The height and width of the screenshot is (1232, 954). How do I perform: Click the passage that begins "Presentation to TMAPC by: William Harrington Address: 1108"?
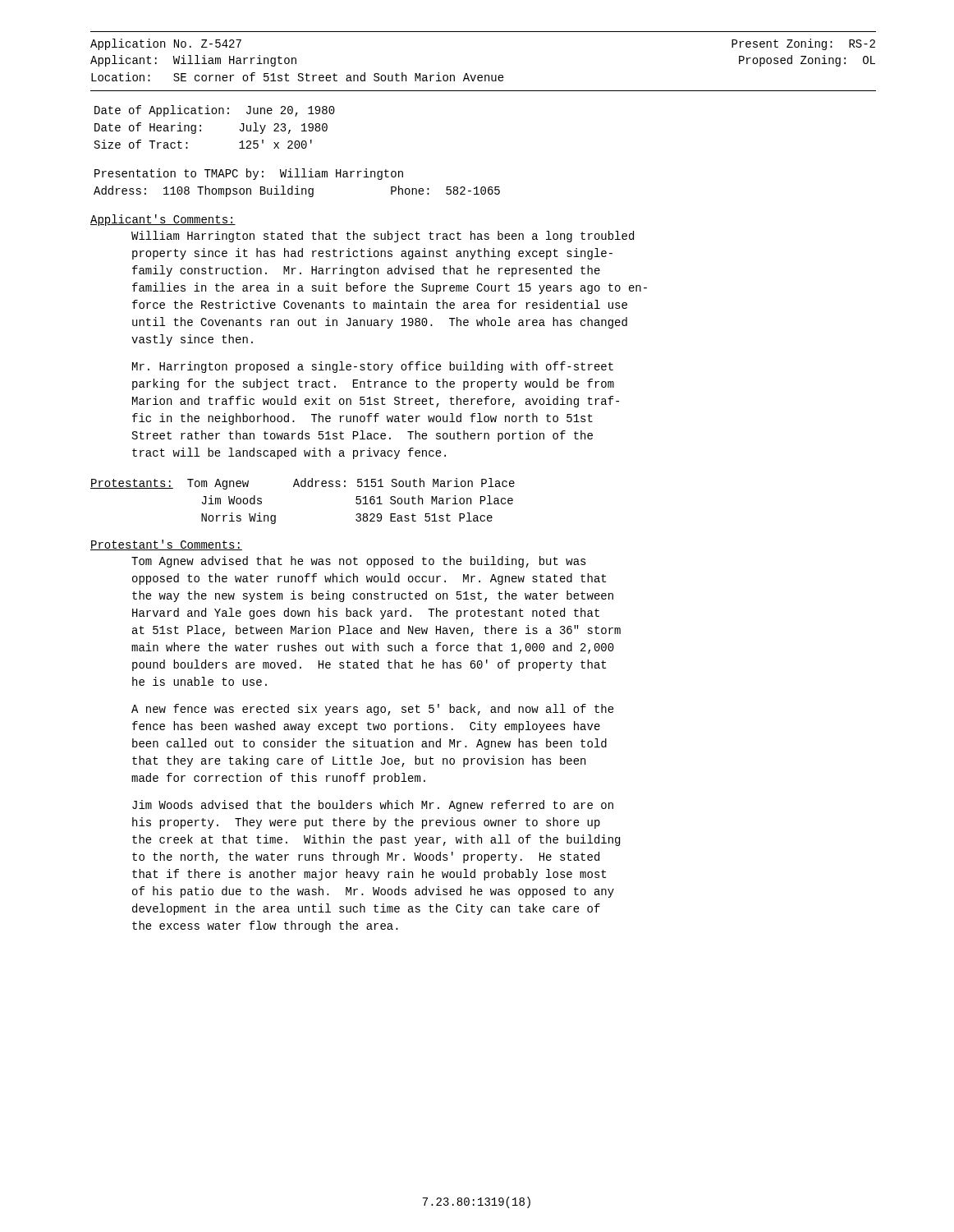tap(297, 183)
